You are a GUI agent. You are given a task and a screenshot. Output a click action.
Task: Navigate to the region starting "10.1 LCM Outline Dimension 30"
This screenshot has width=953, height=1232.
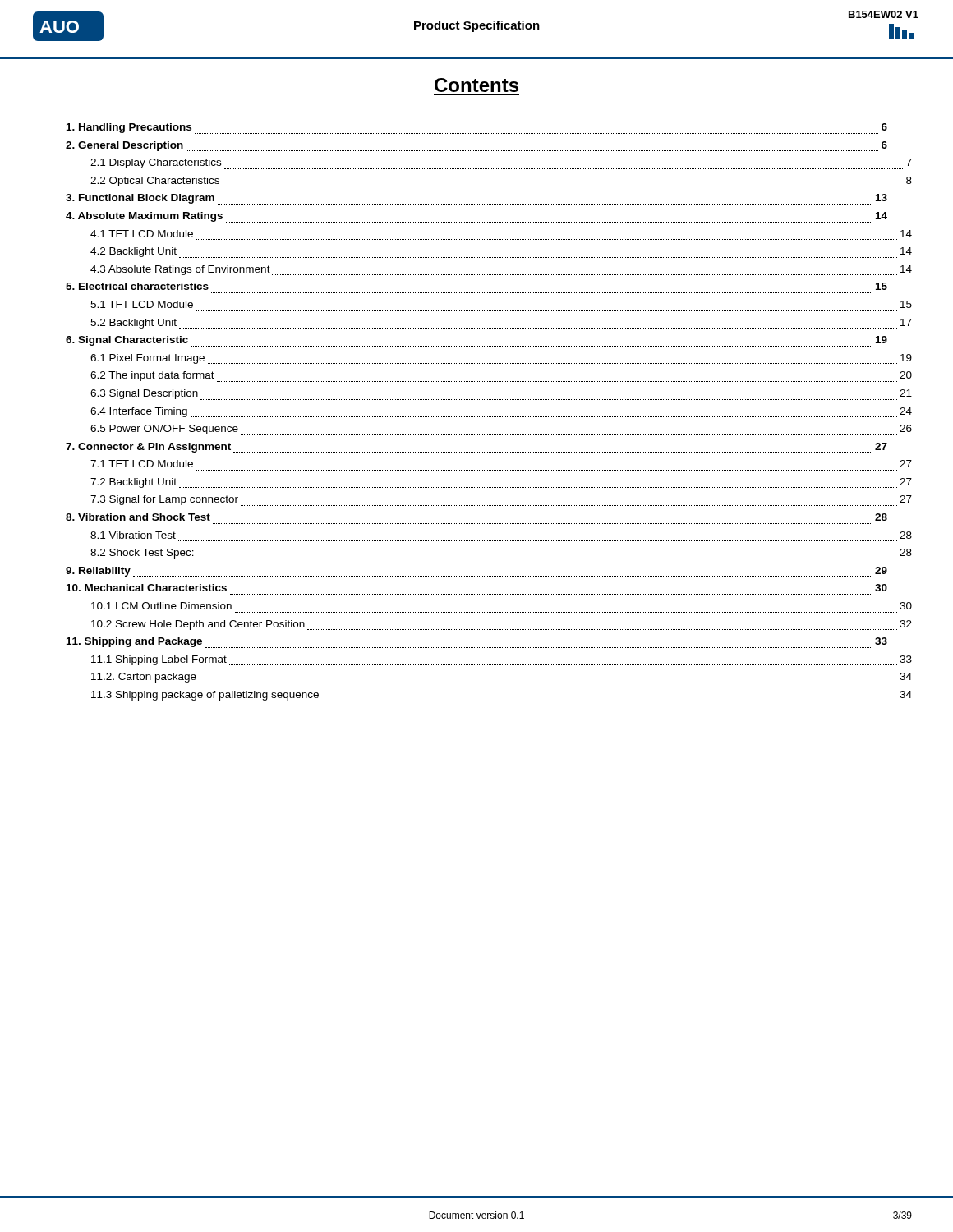tap(501, 606)
